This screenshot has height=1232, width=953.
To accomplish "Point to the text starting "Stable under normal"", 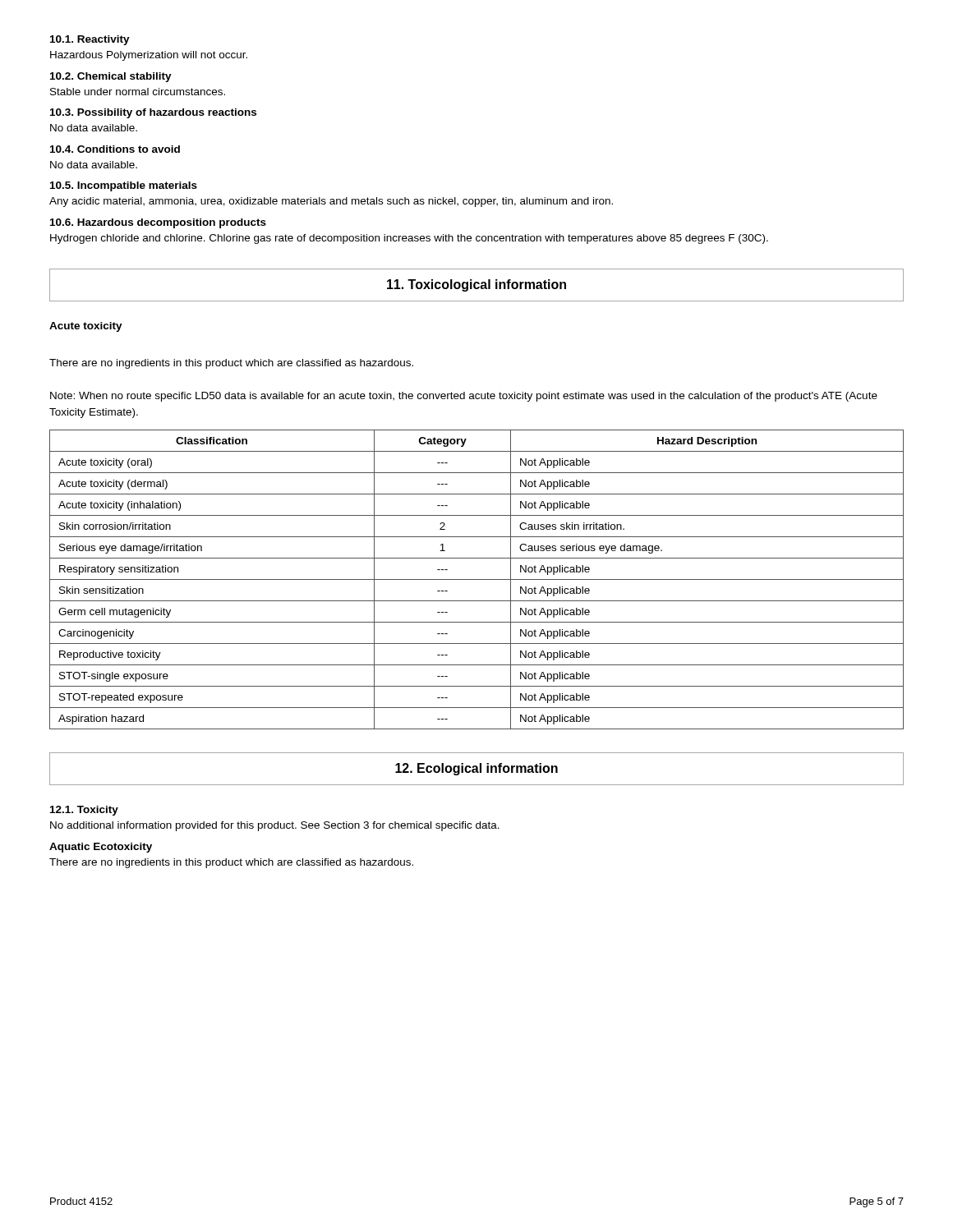I will coord(138,91).
